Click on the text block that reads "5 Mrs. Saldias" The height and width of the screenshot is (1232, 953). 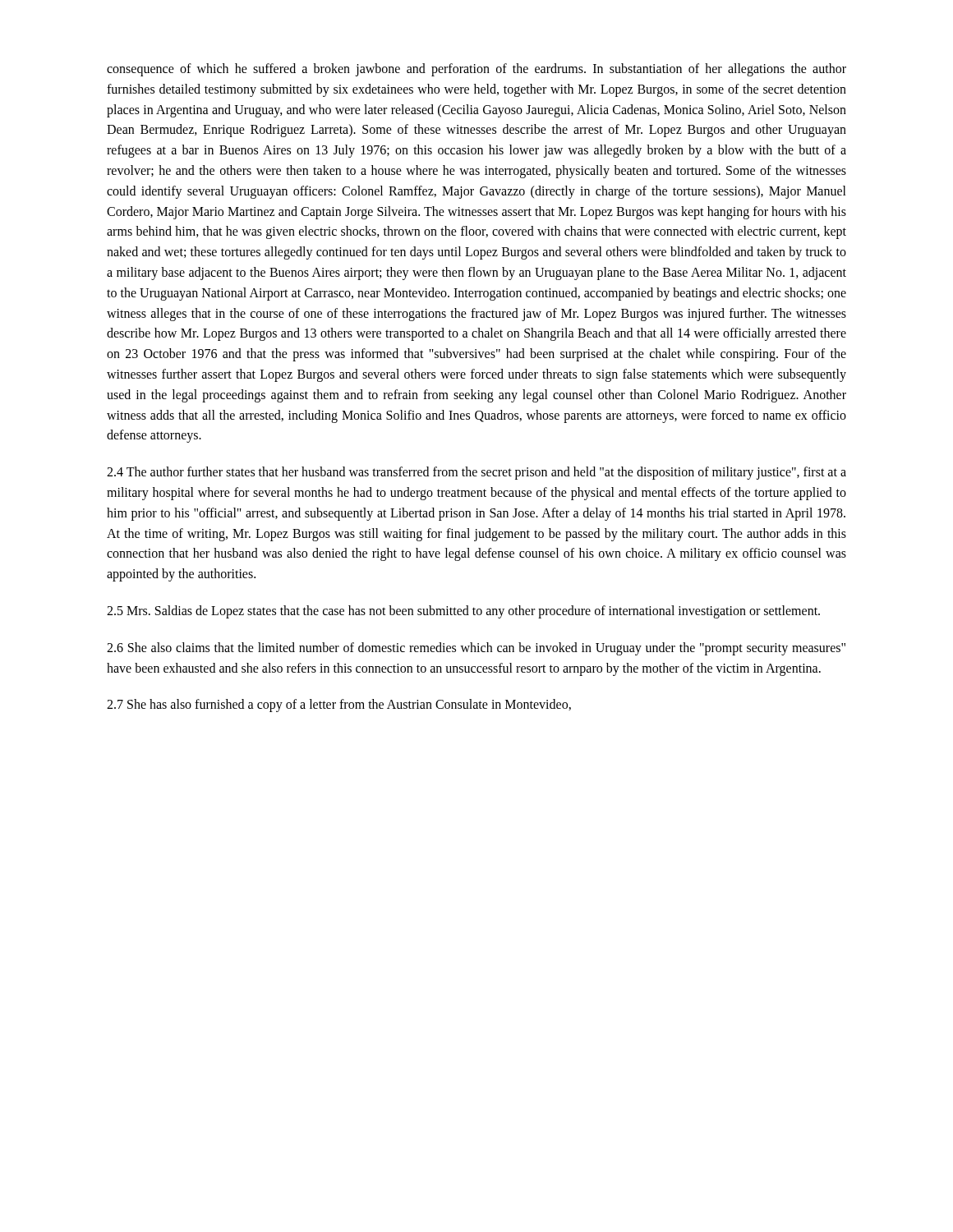(x=464, y=611)
